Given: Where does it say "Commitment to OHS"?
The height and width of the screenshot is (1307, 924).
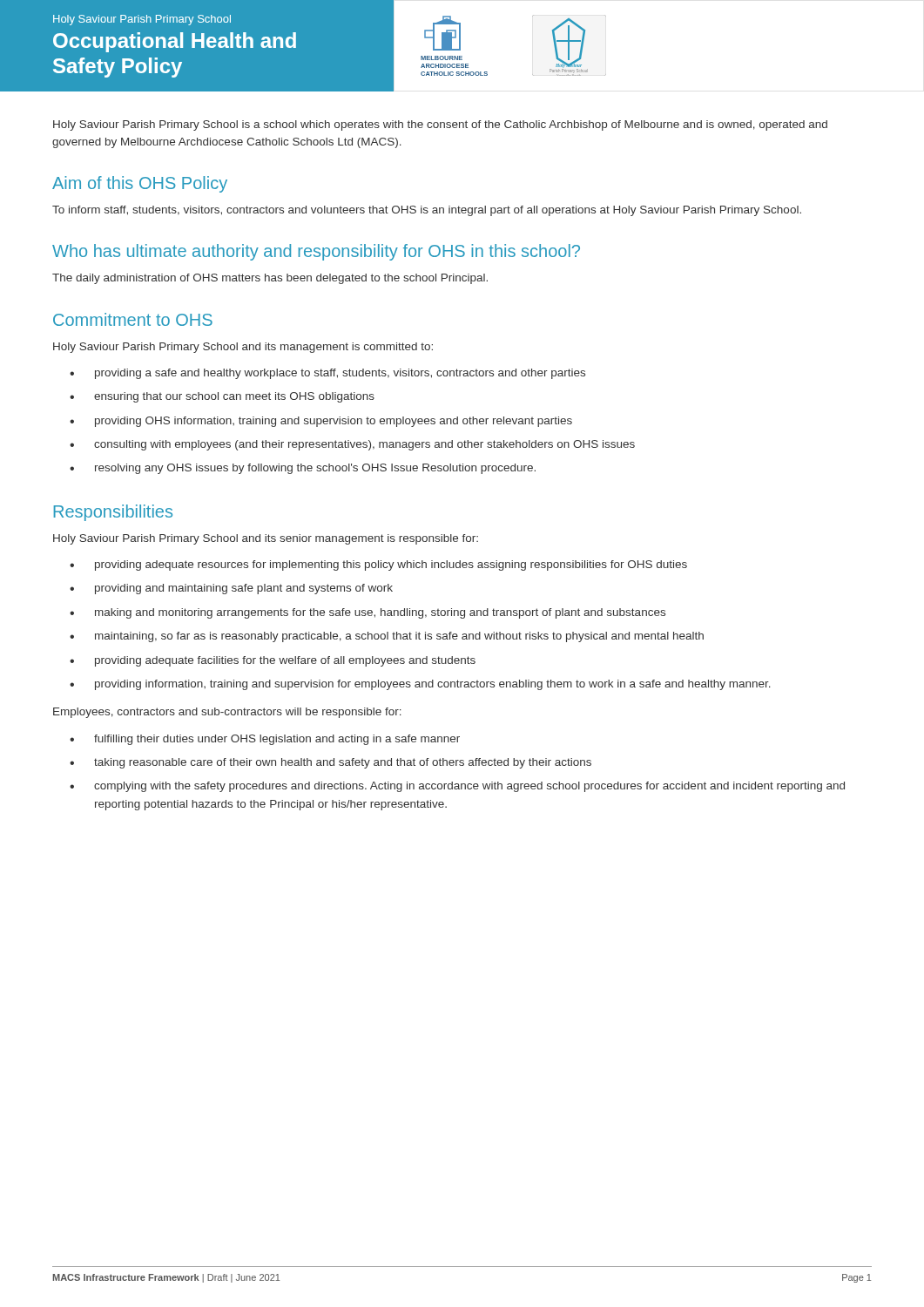Looking at the screenshot, I should click(133, 319).
